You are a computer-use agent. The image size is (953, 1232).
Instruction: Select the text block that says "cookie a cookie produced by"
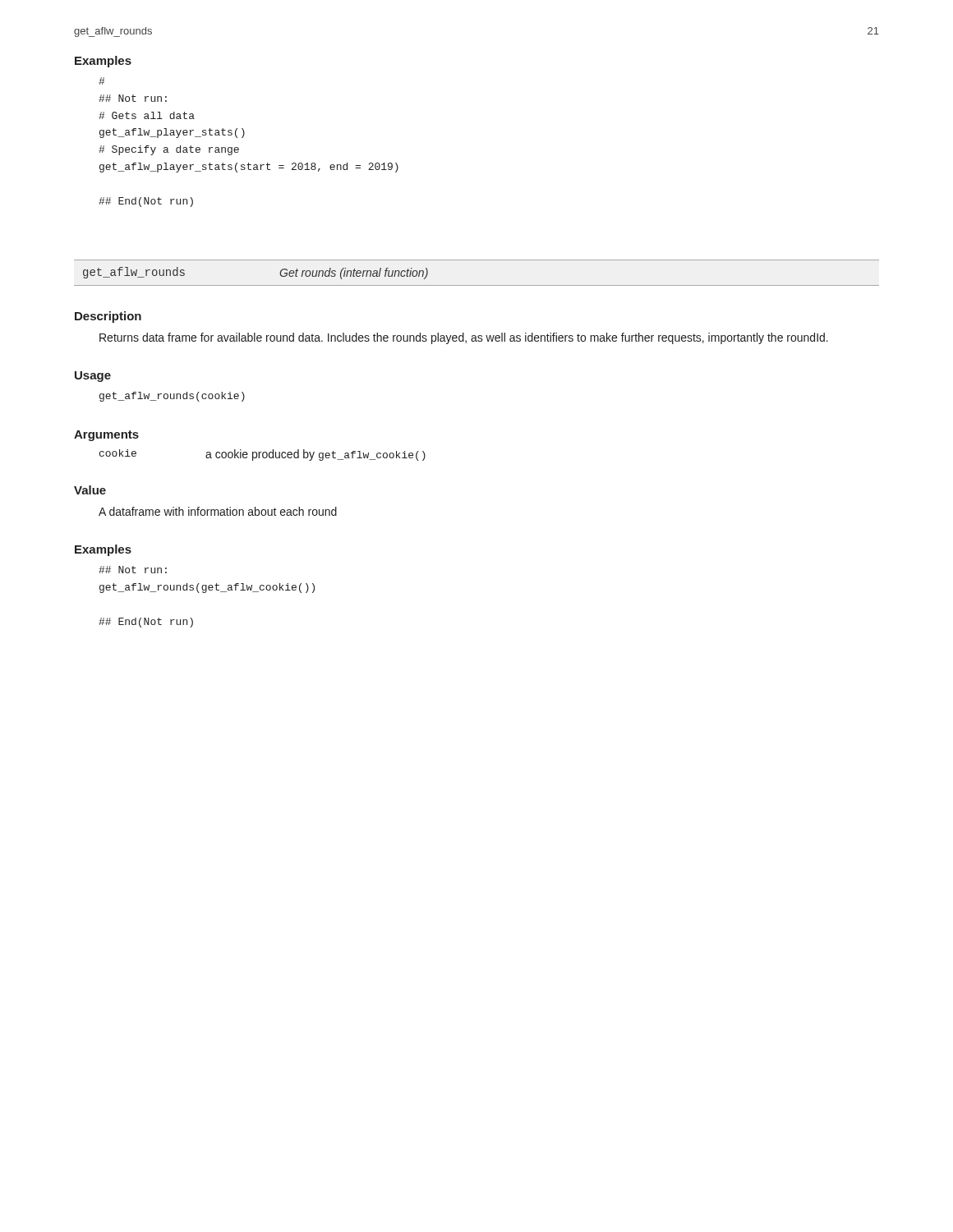(263, 455)
